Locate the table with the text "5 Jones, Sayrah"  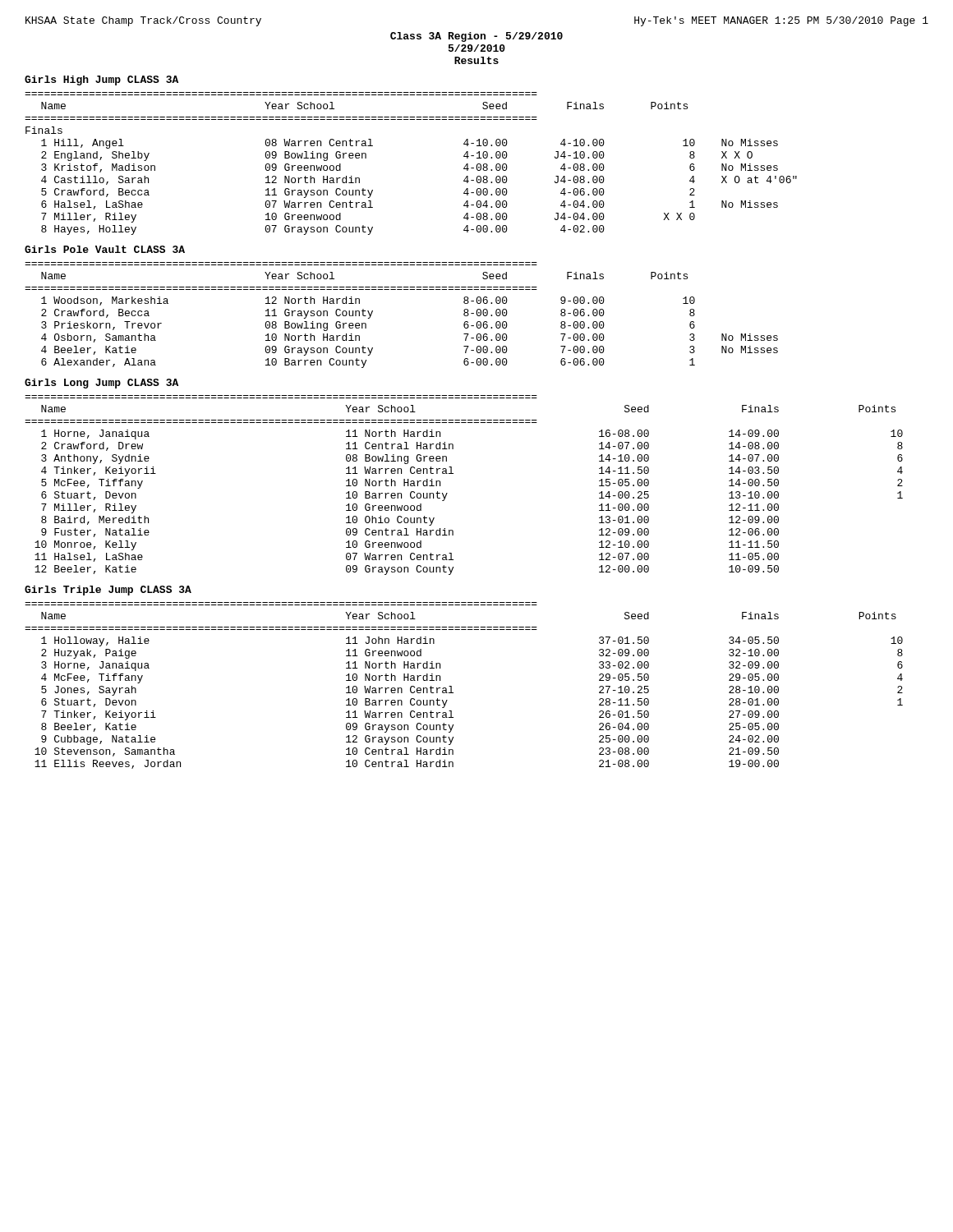[476, 684]
